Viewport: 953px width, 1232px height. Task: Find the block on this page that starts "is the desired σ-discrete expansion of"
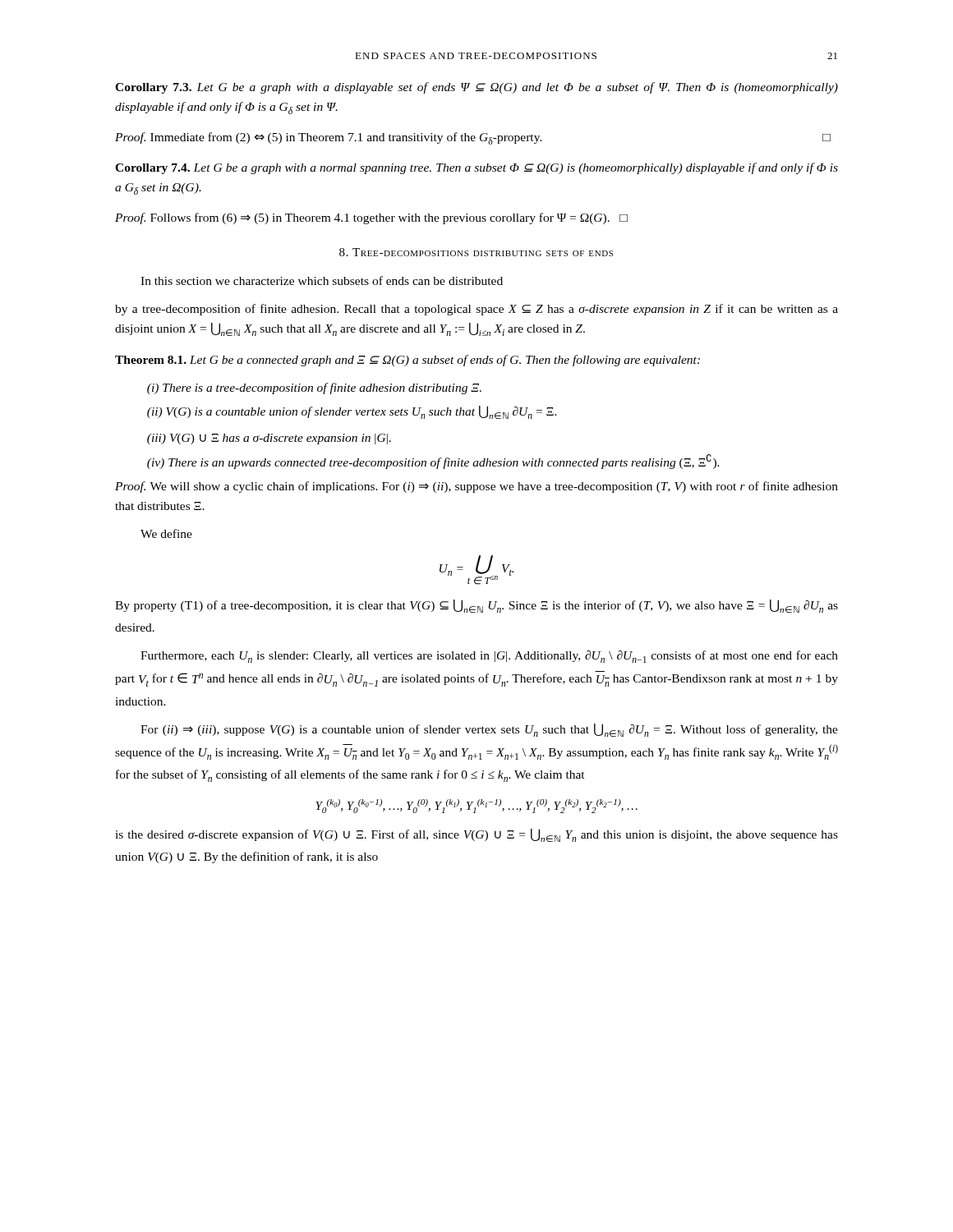click(x=476, y=846)
